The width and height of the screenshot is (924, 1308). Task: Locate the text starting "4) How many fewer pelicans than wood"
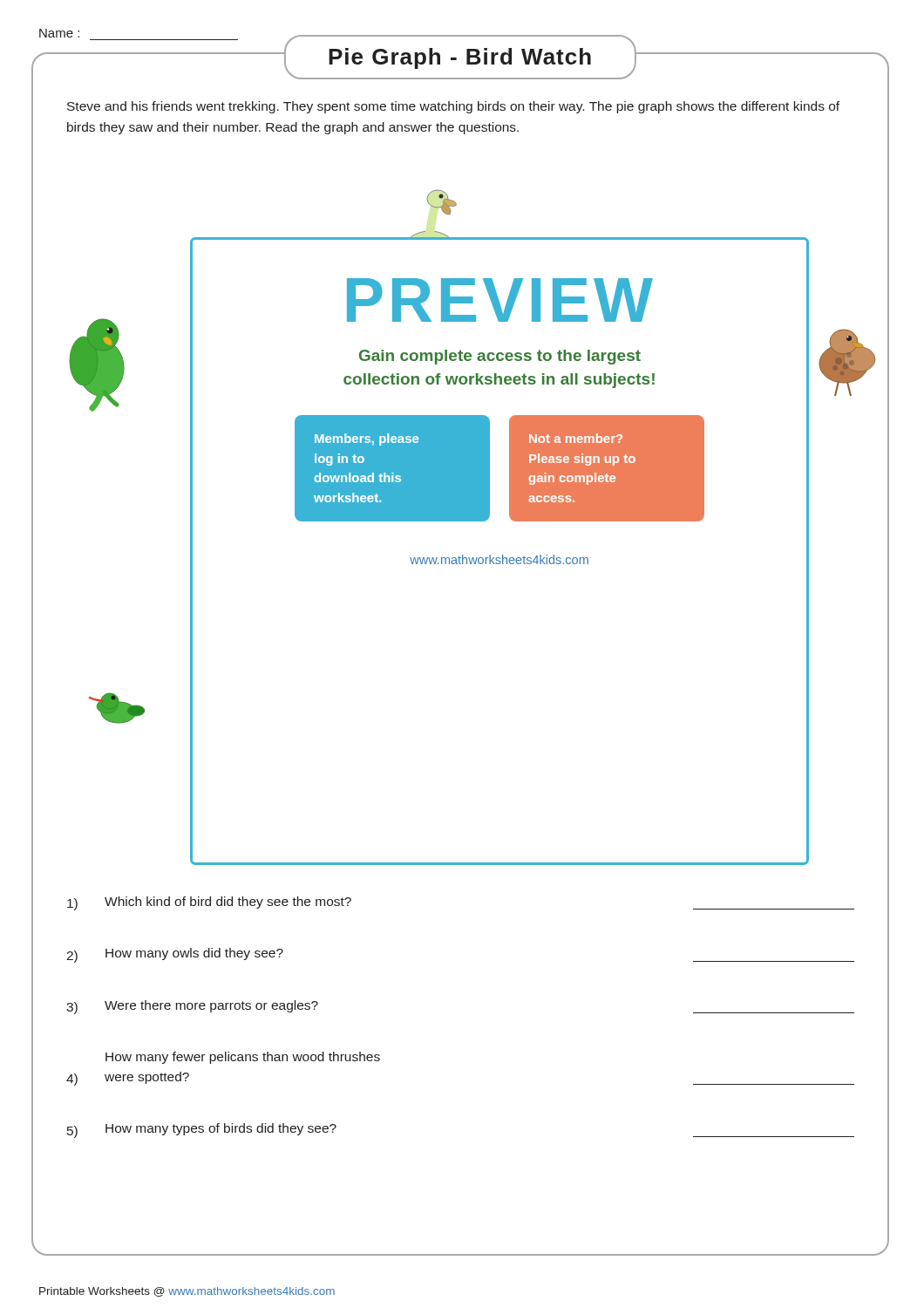[x=243, y=1058]
